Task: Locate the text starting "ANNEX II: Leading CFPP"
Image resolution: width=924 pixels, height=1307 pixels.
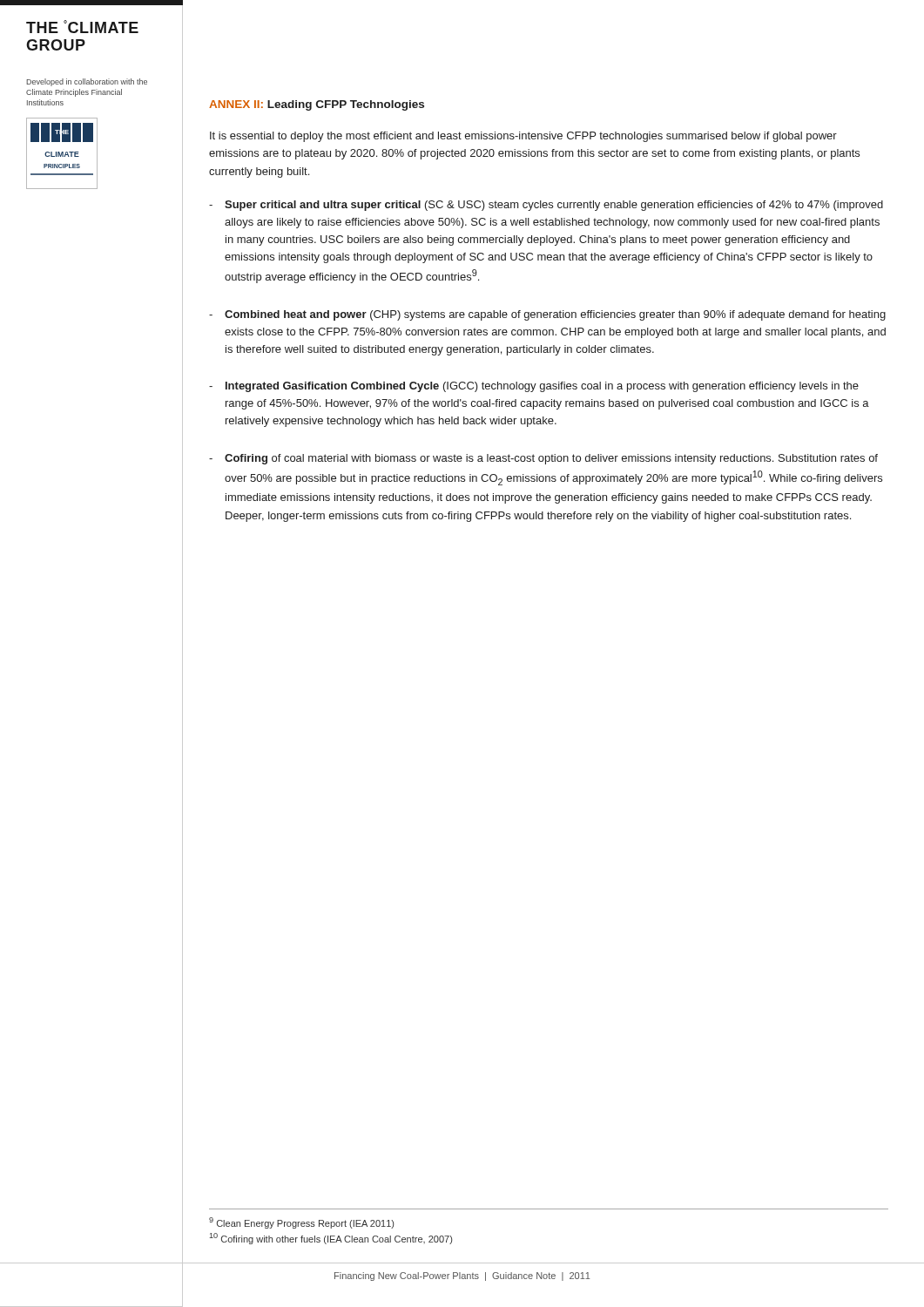Action: (317, 104)
